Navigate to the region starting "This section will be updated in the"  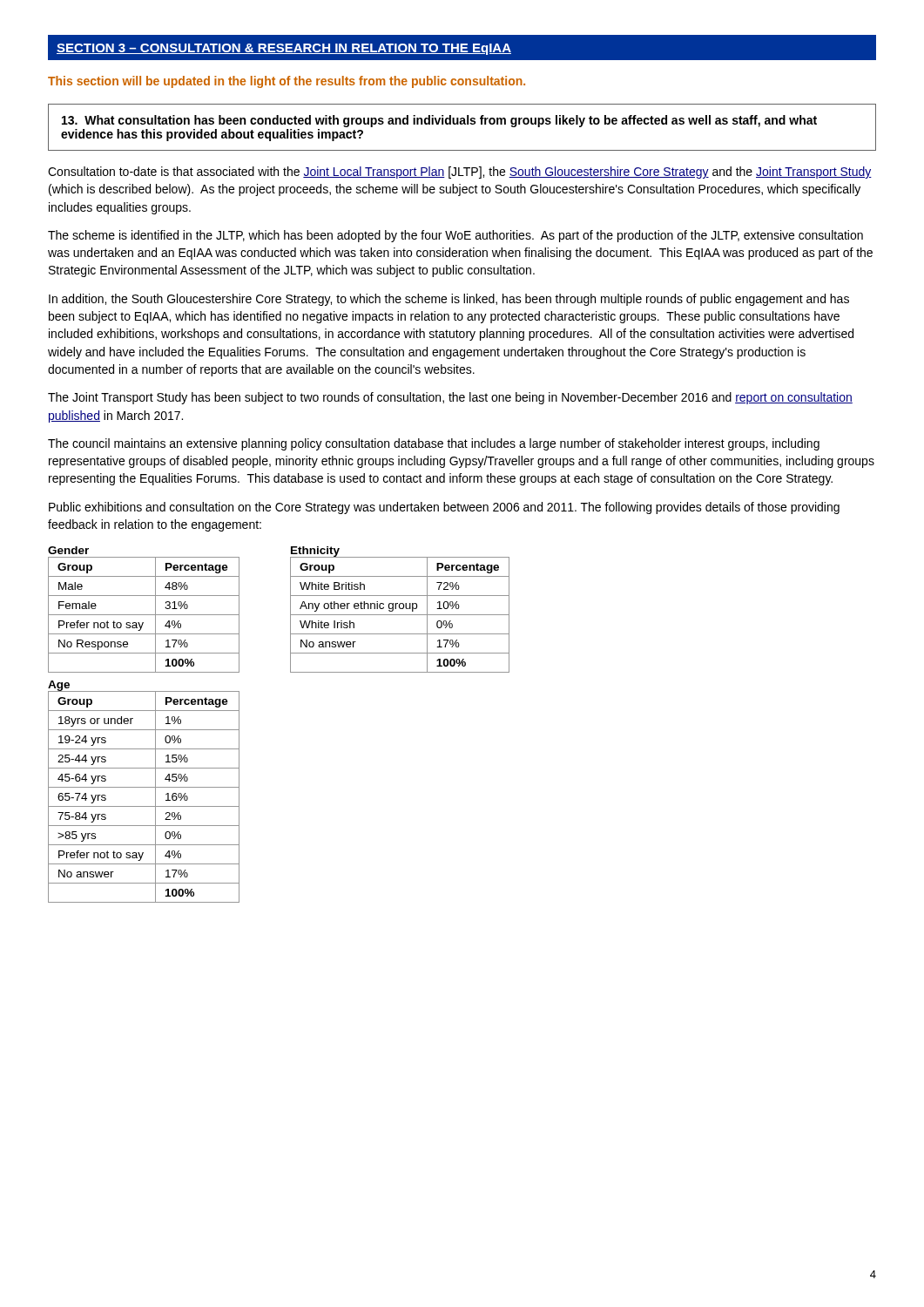click(287, 81)
